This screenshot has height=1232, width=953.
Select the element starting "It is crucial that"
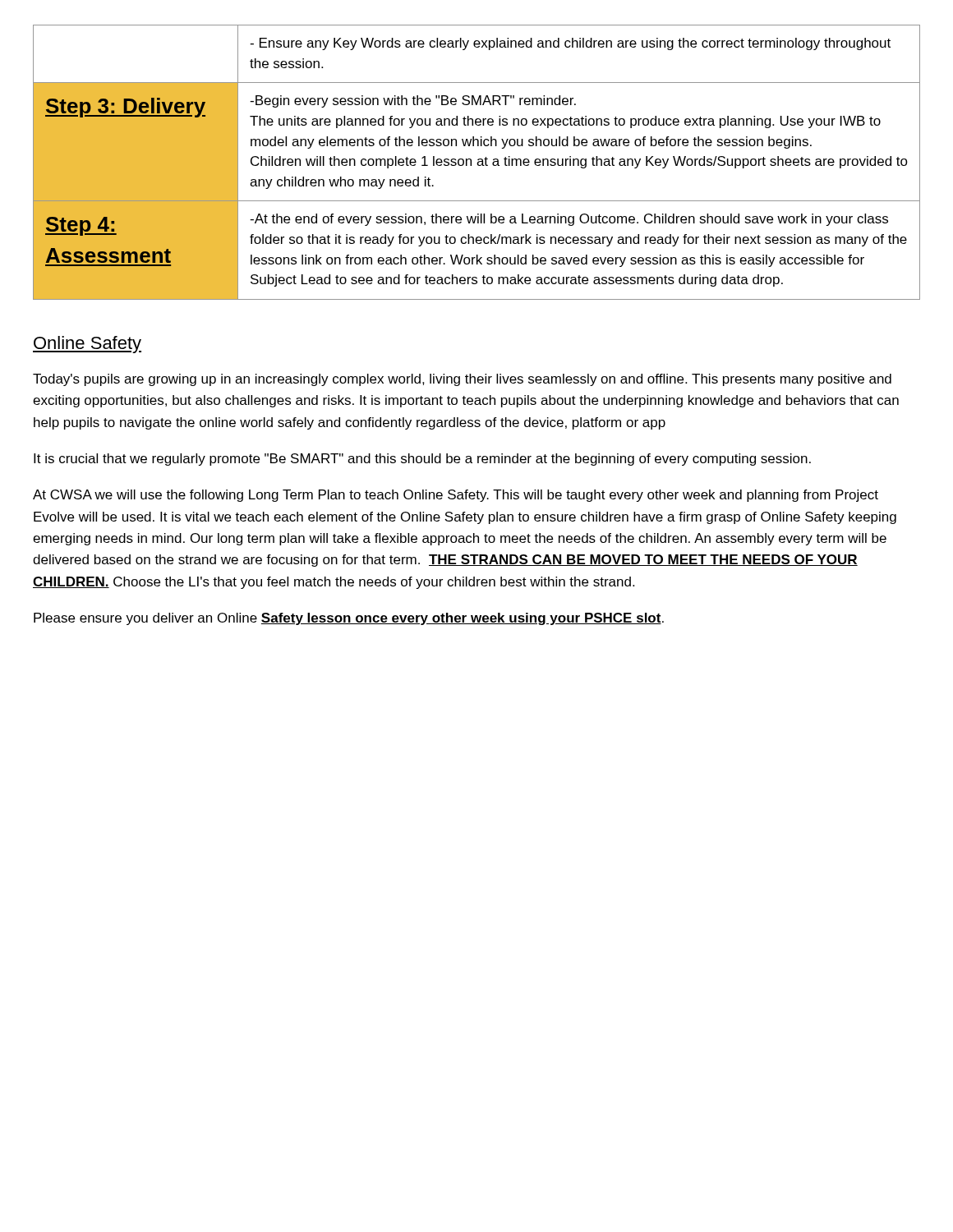[476, 459]
